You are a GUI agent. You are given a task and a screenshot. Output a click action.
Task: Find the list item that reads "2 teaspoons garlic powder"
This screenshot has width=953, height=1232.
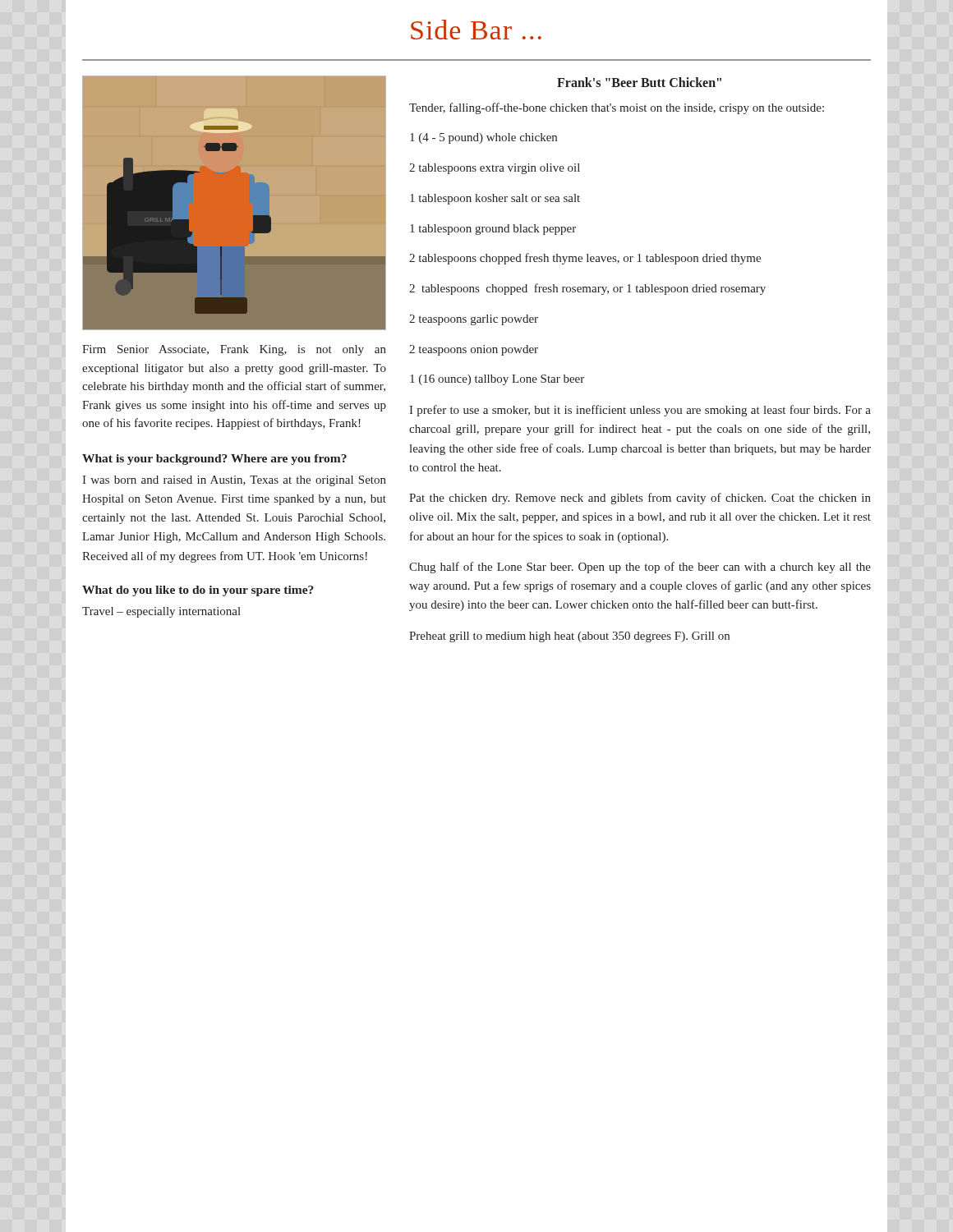coord(474,318)
